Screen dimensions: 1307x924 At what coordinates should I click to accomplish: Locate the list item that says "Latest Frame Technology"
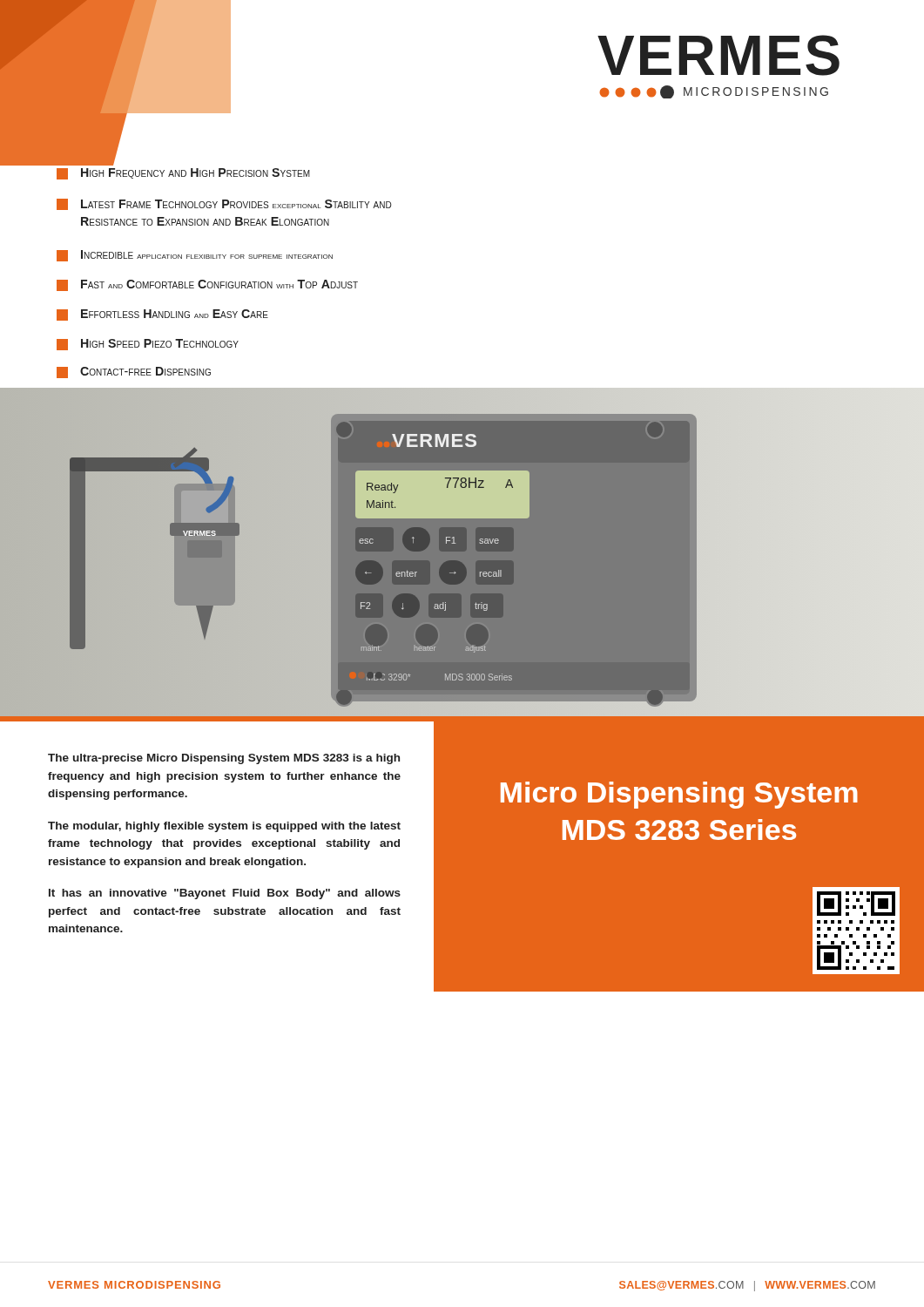pyautogui.click(x=253, y=213)
